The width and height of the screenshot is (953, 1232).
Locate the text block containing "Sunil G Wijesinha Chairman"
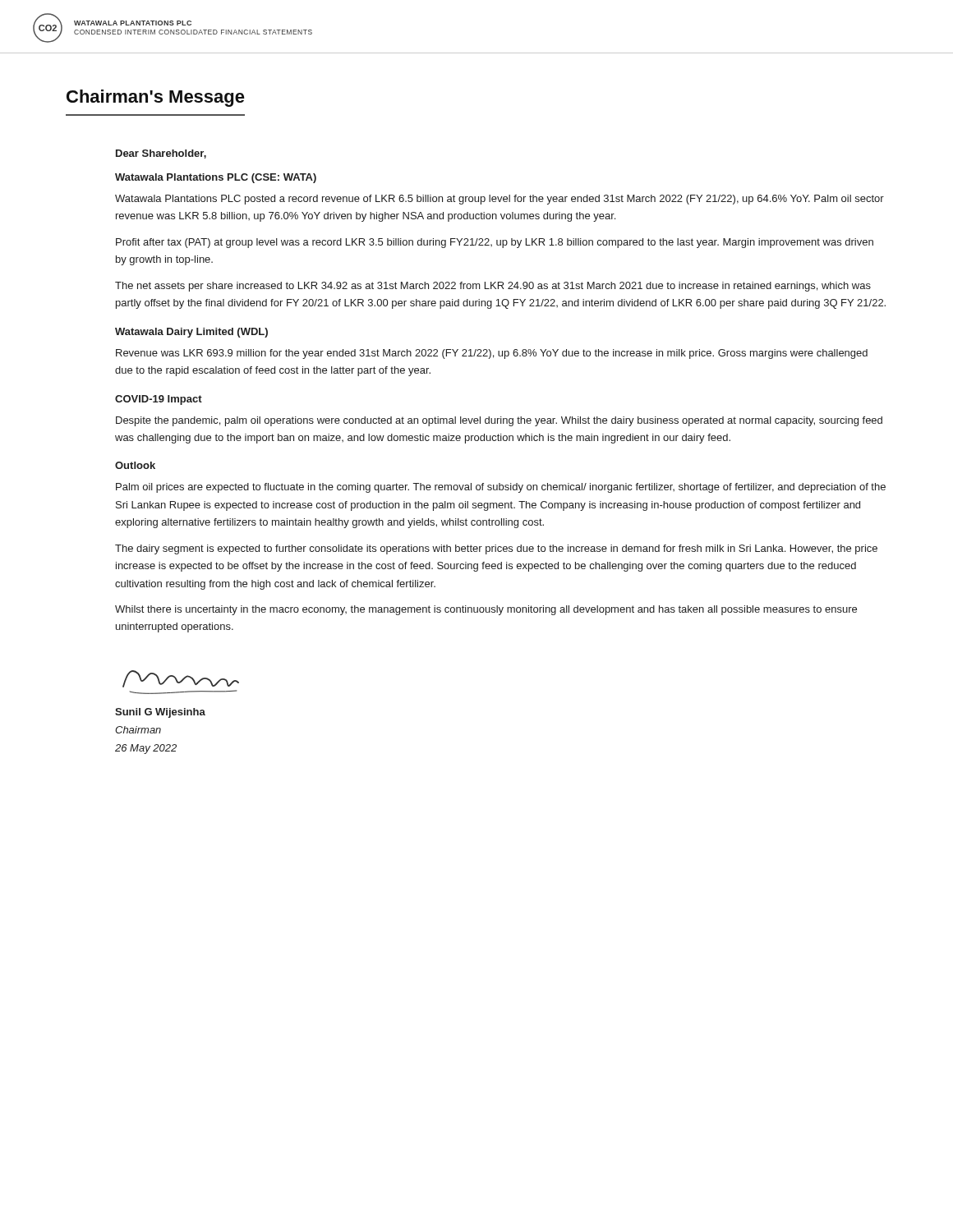pyautogui.click(x=160, y=730)
